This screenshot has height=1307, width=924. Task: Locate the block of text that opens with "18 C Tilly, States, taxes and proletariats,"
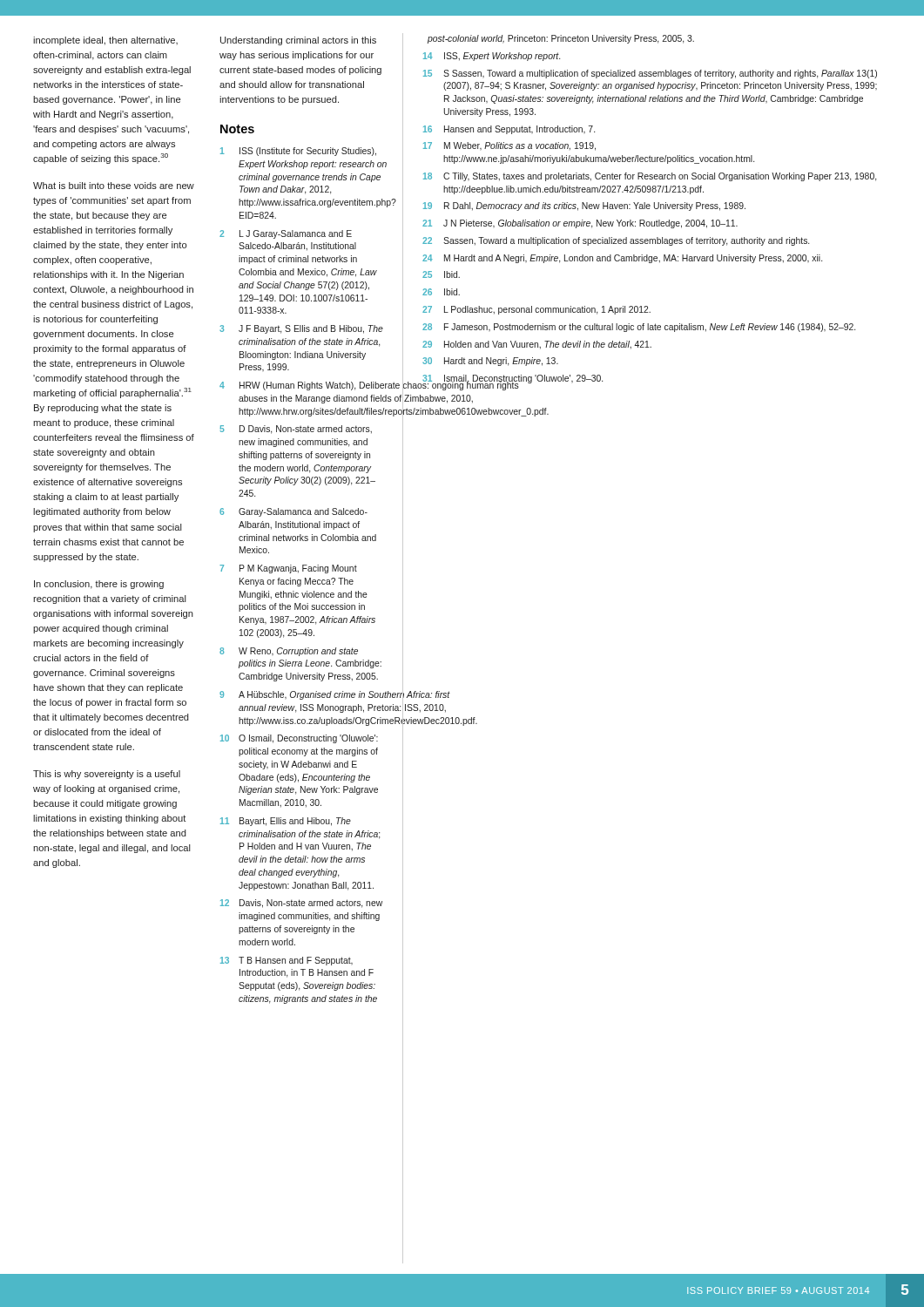pos(652,184)
